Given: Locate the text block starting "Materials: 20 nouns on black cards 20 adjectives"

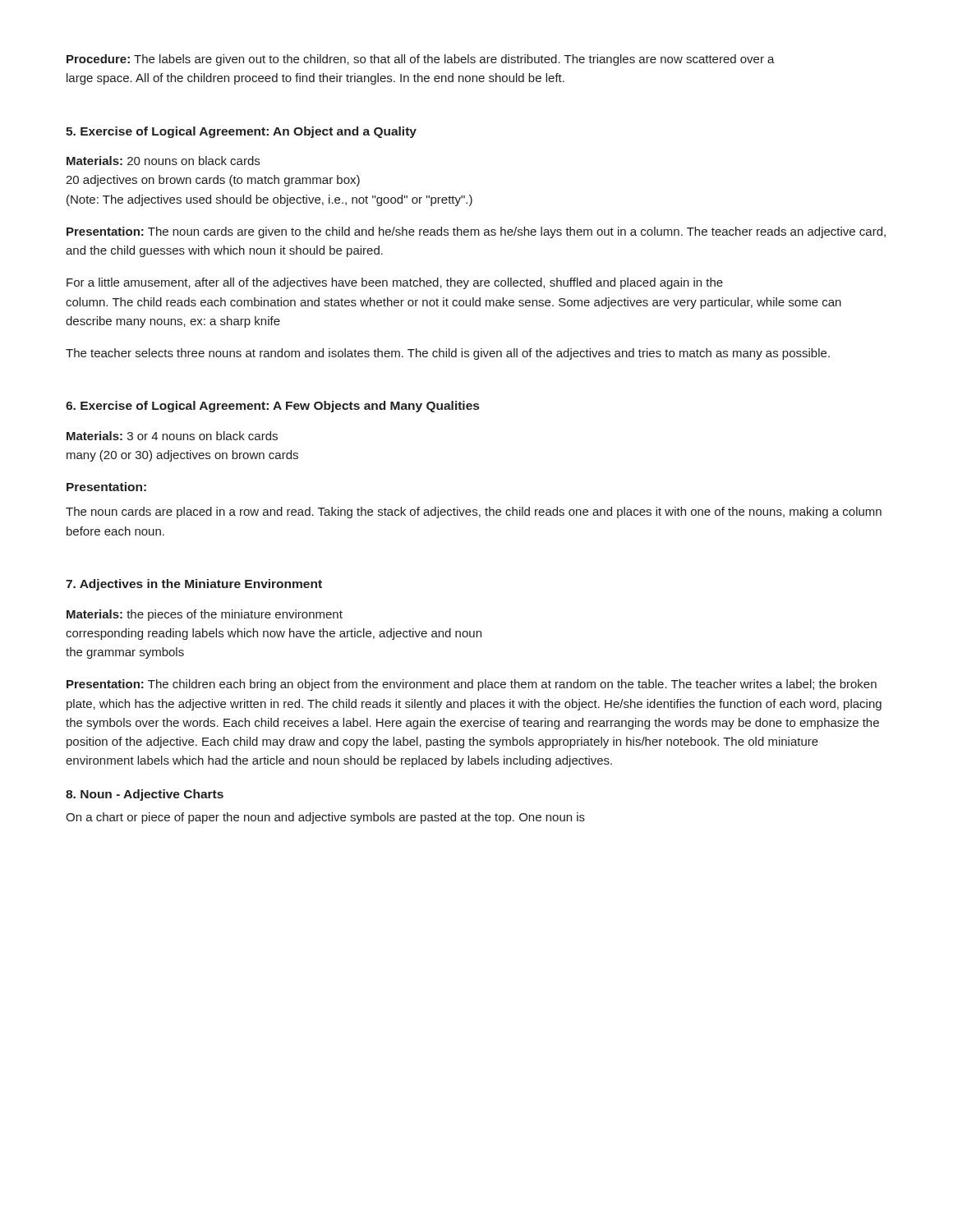Looking at the screenshot, I should tap(269, 180).
